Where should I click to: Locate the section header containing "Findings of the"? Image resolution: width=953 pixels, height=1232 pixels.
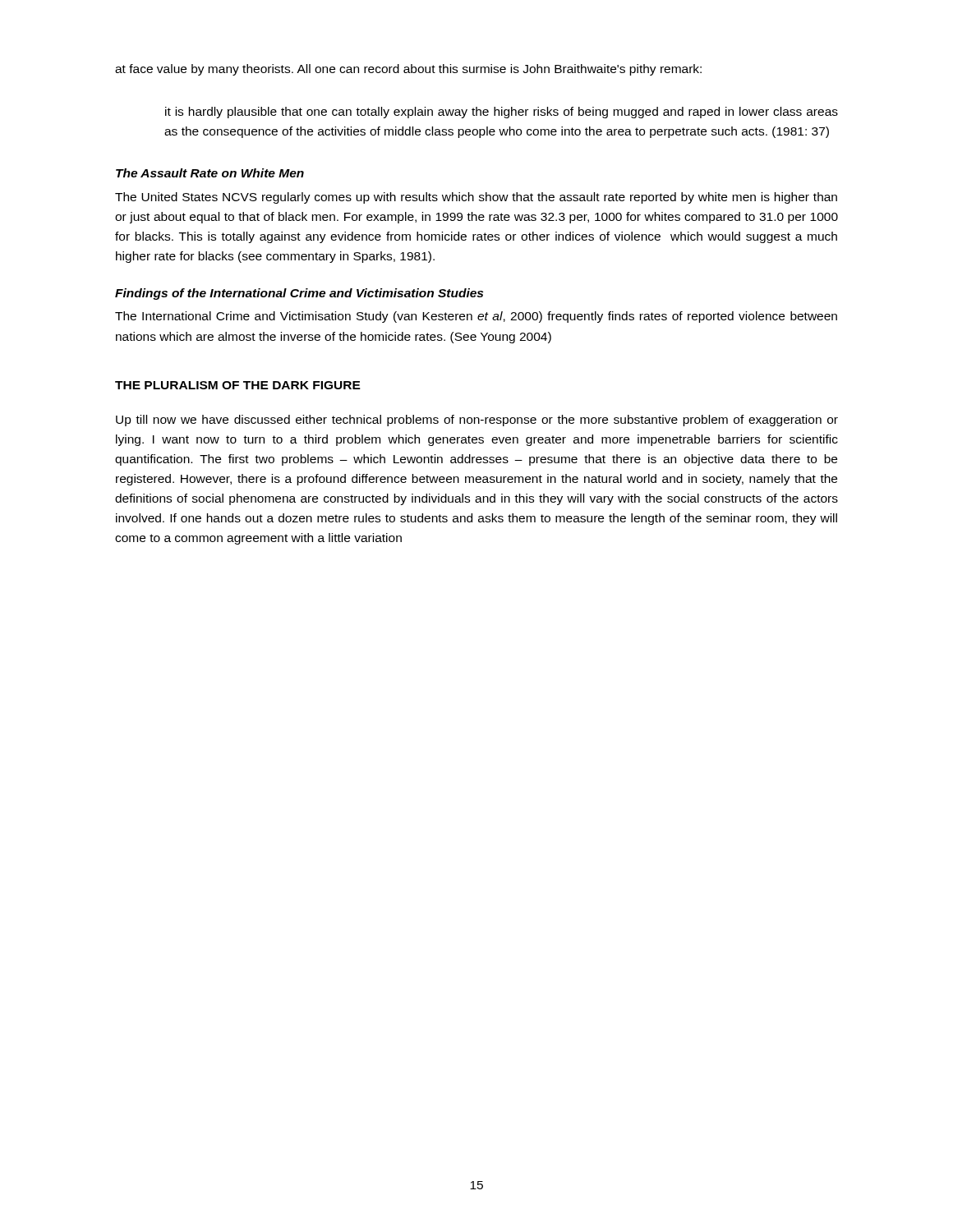[x=299, y=293]
